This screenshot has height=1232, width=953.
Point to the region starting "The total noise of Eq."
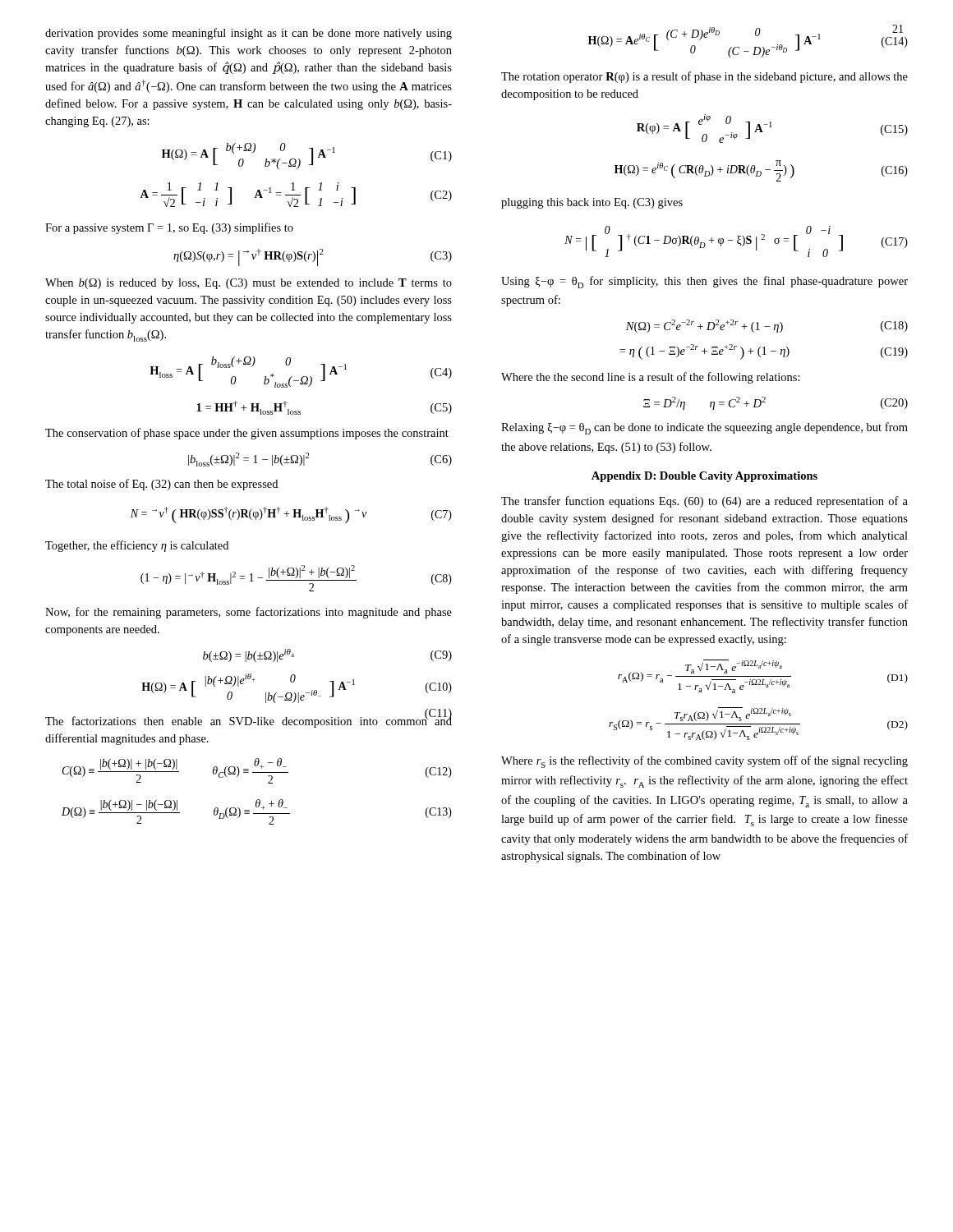coord(248,485)
